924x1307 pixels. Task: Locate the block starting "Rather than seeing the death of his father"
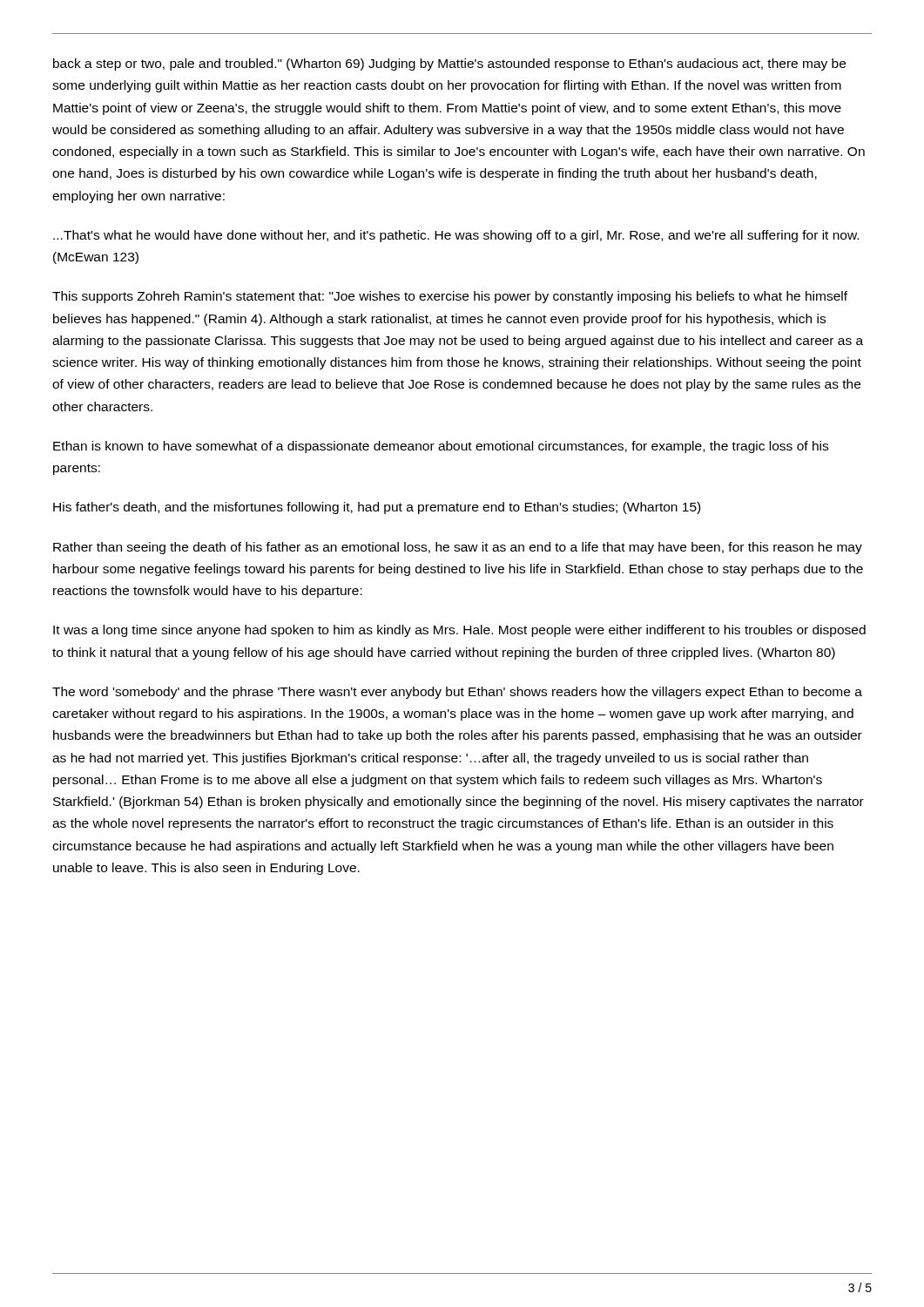[458, 568]
